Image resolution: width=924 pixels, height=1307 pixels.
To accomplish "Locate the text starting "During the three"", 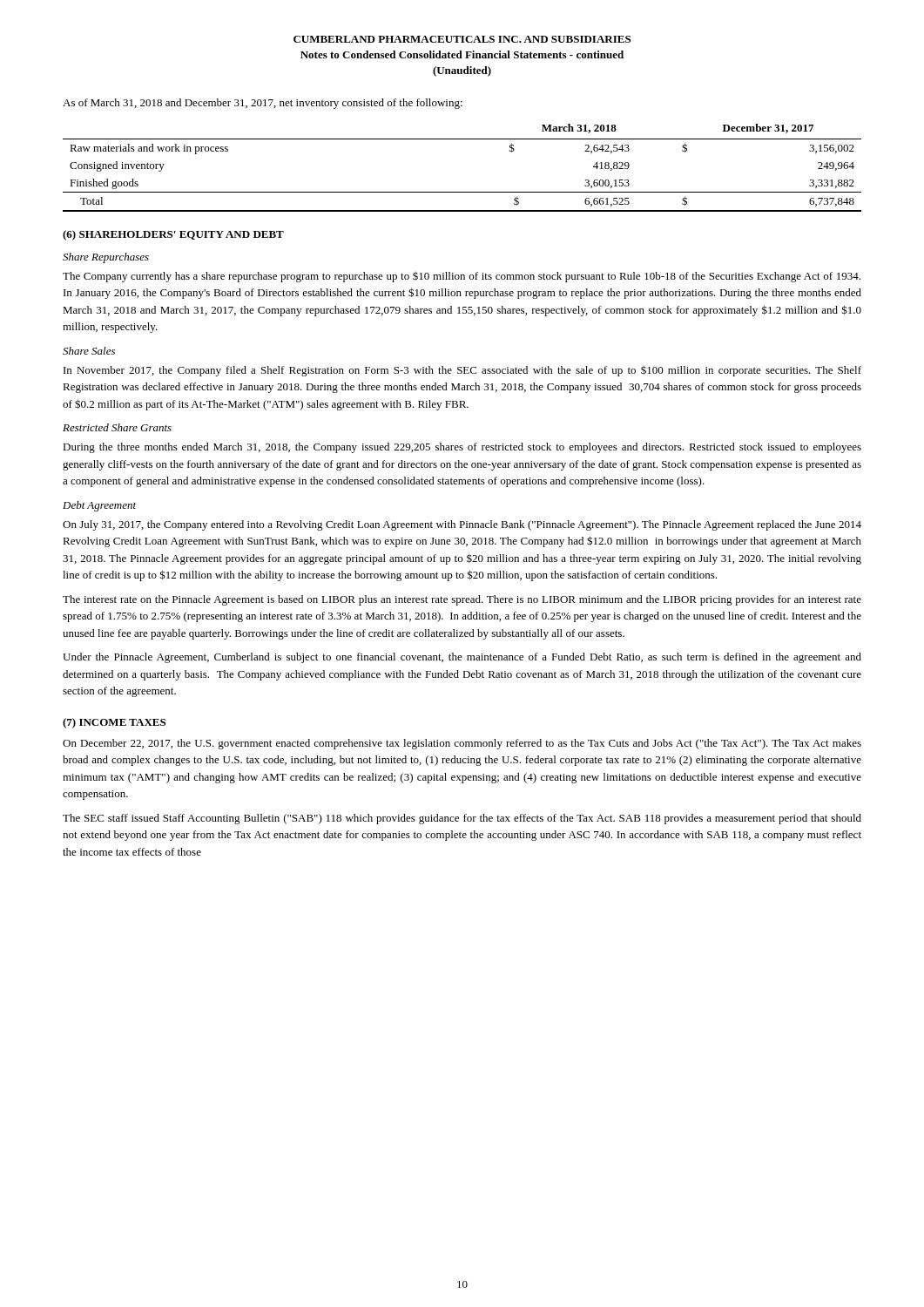I will coord(462,464).
